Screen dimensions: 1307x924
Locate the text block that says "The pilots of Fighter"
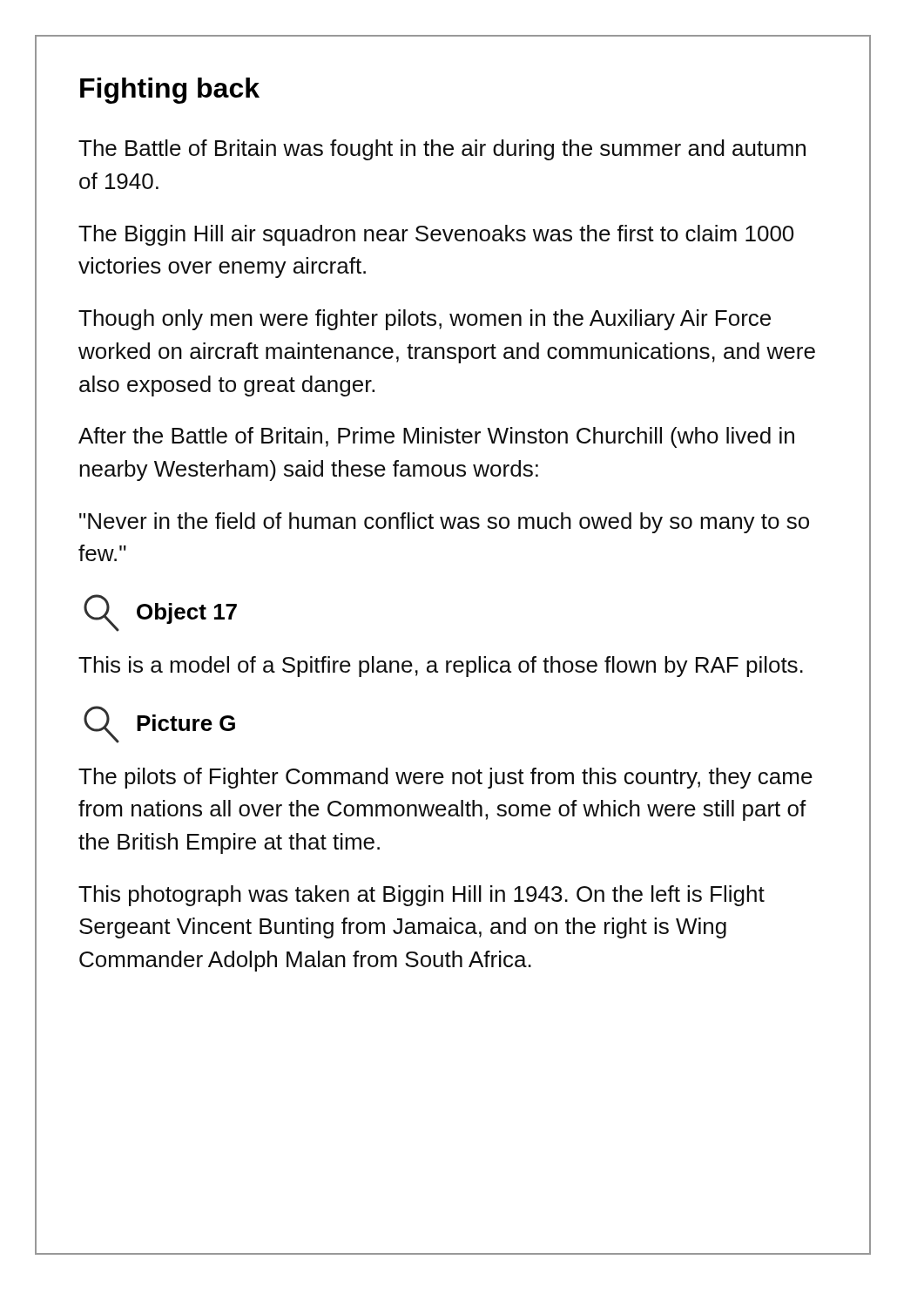(446, 809)
